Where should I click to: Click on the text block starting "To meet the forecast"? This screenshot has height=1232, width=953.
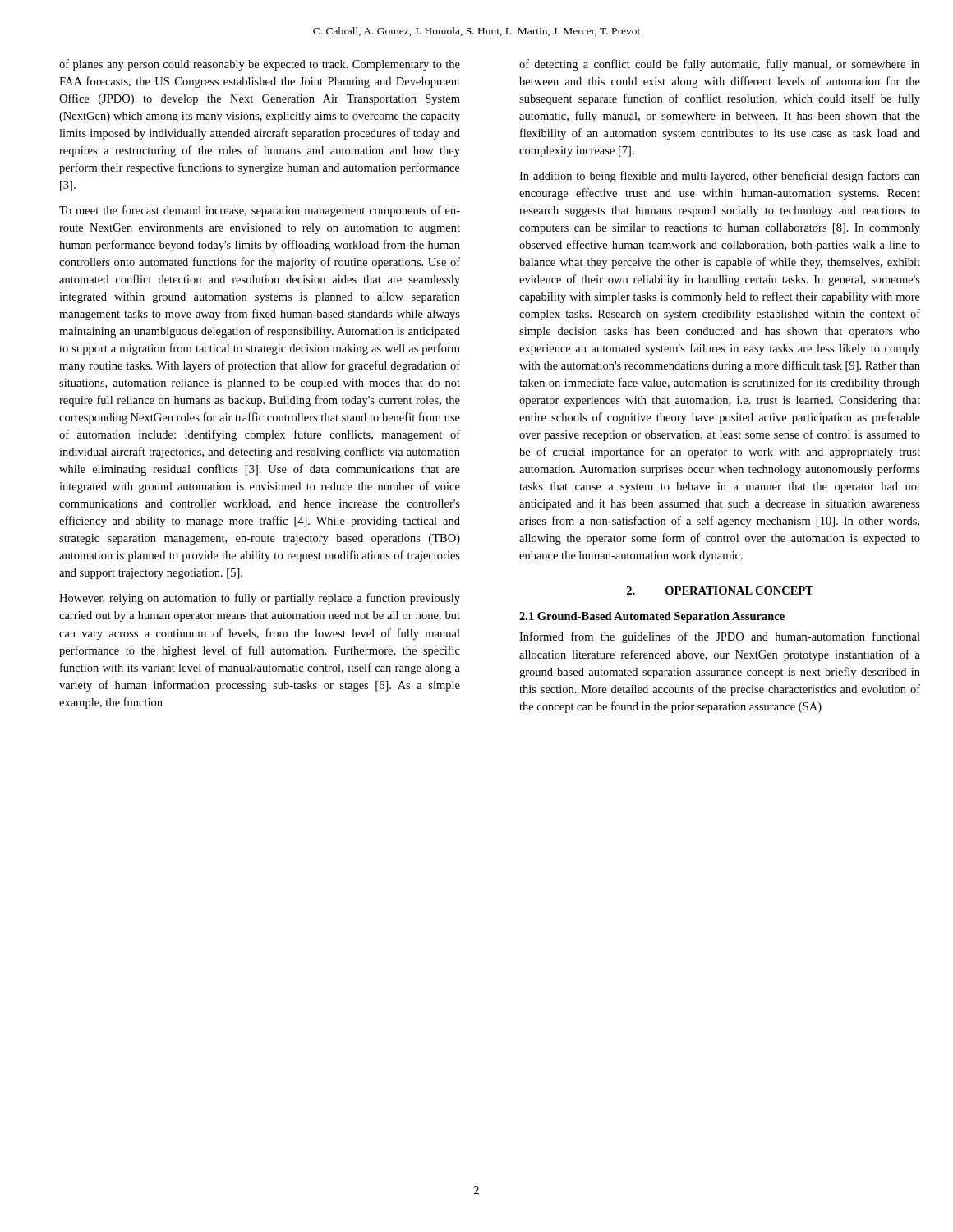click(260, 392)
